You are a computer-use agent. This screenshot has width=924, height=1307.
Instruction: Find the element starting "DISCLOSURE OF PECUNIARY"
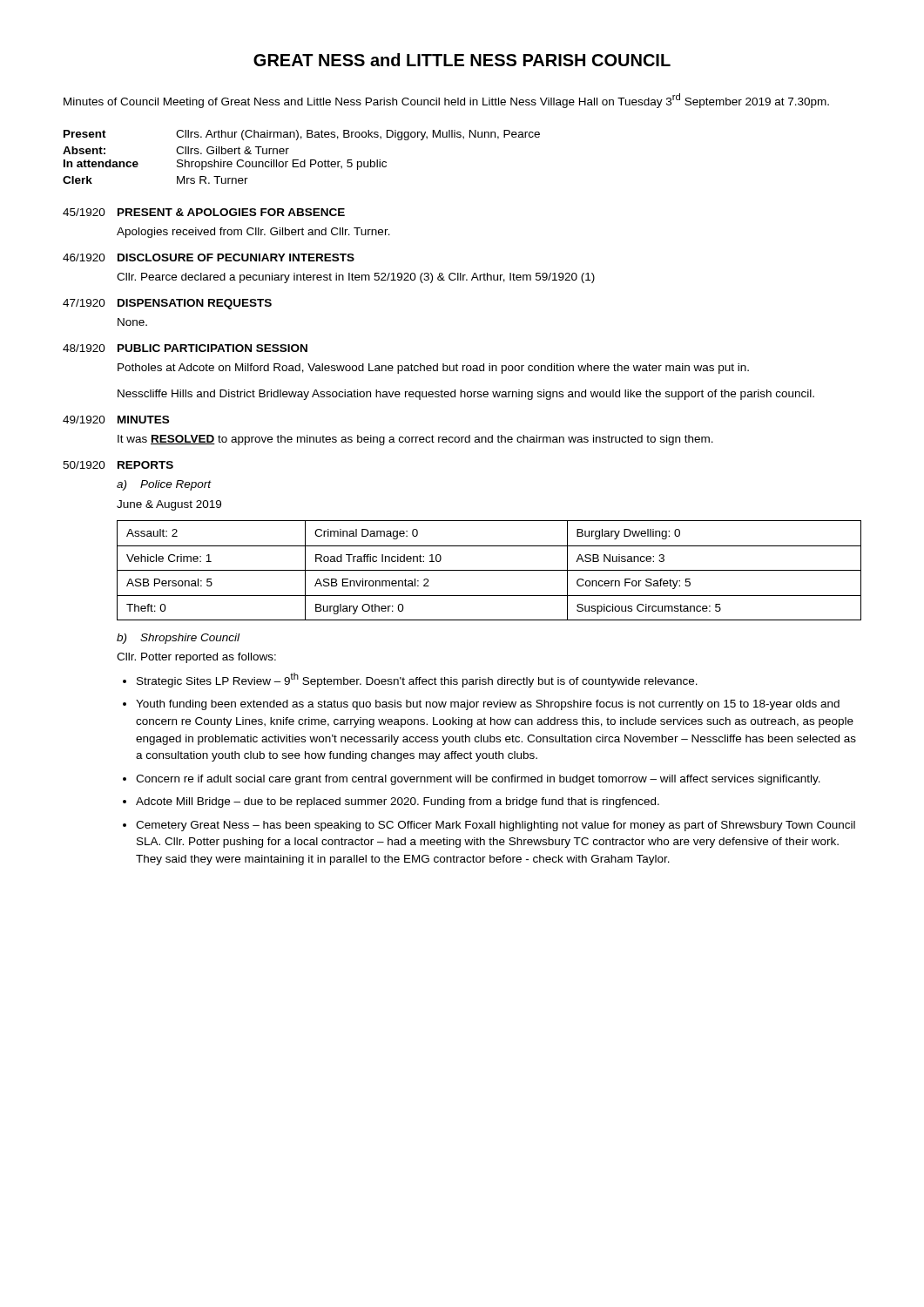coord(236,258)
